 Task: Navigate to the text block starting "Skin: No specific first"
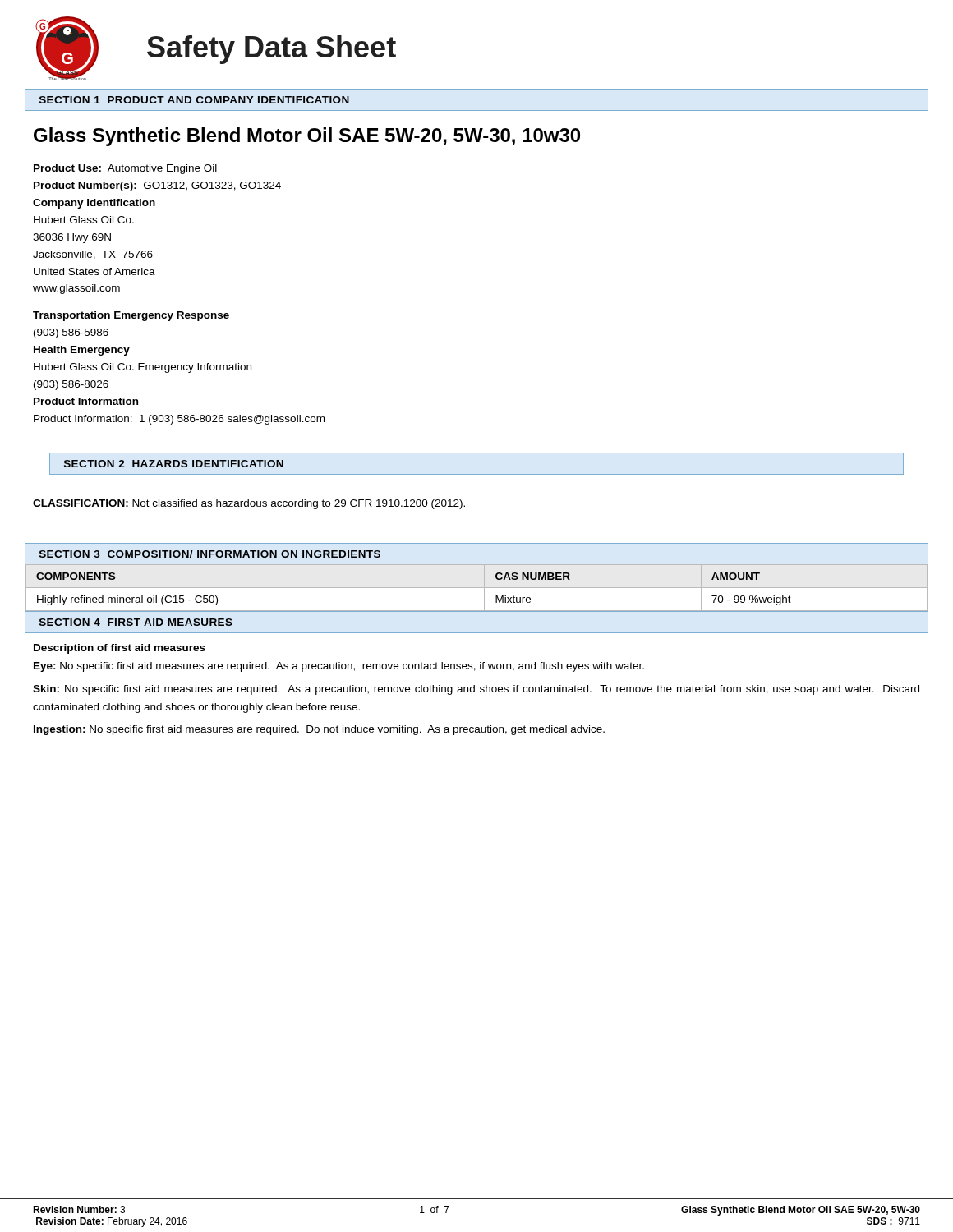(x=476, y=698)
